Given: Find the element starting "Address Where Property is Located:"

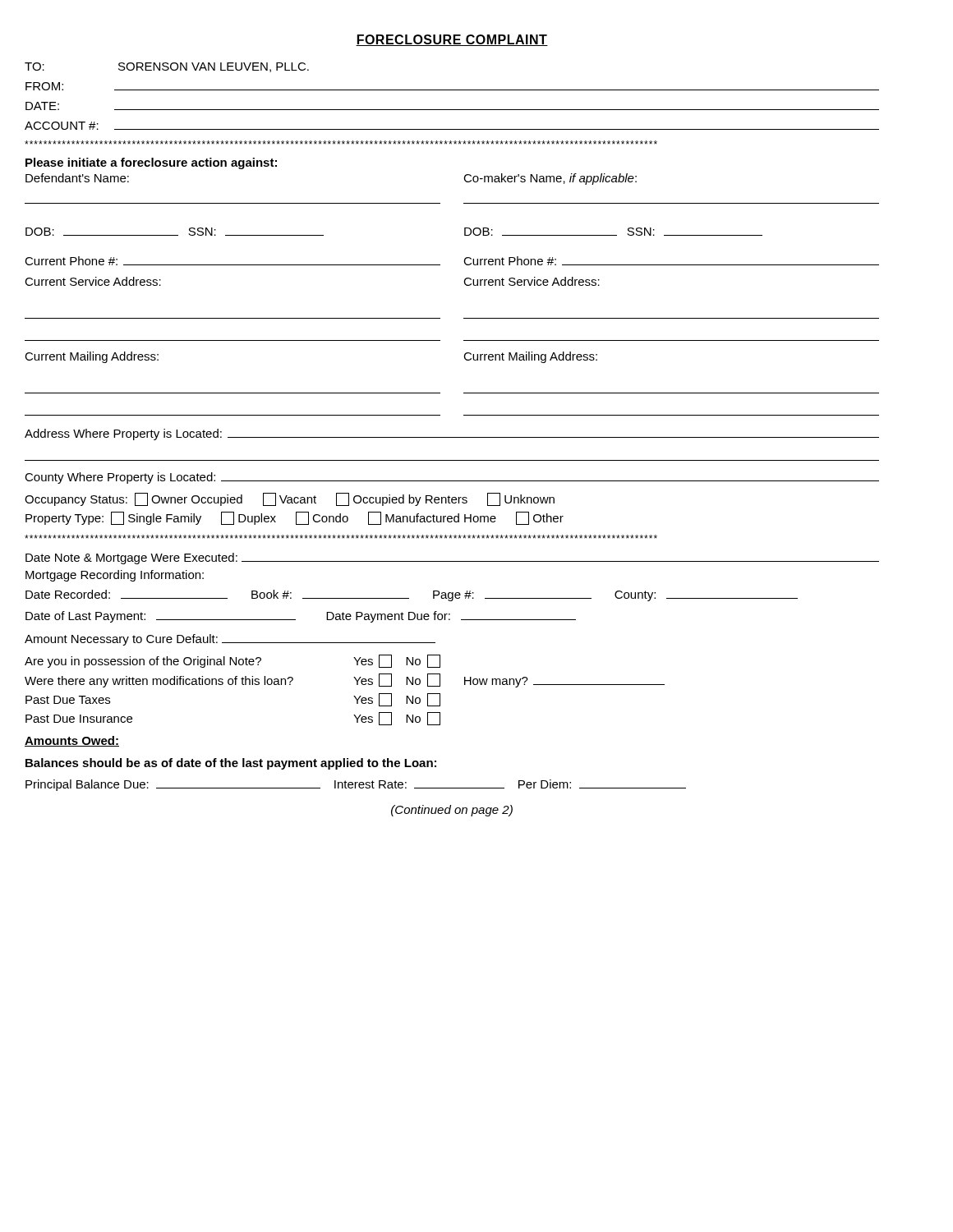Looking at the screenshot, I should click(x=452, y=443).
